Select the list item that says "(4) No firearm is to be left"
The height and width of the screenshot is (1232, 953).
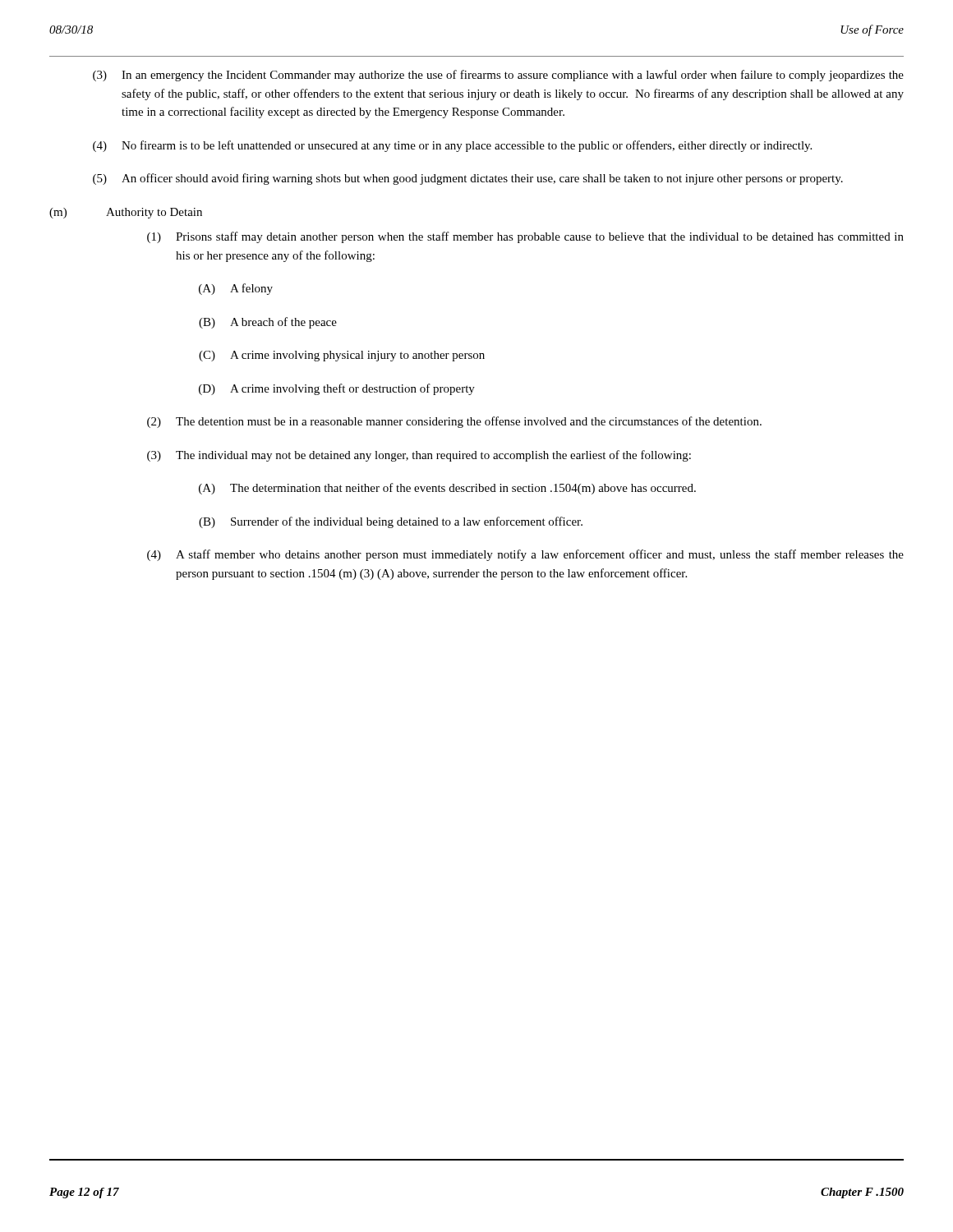pos(476,145)
